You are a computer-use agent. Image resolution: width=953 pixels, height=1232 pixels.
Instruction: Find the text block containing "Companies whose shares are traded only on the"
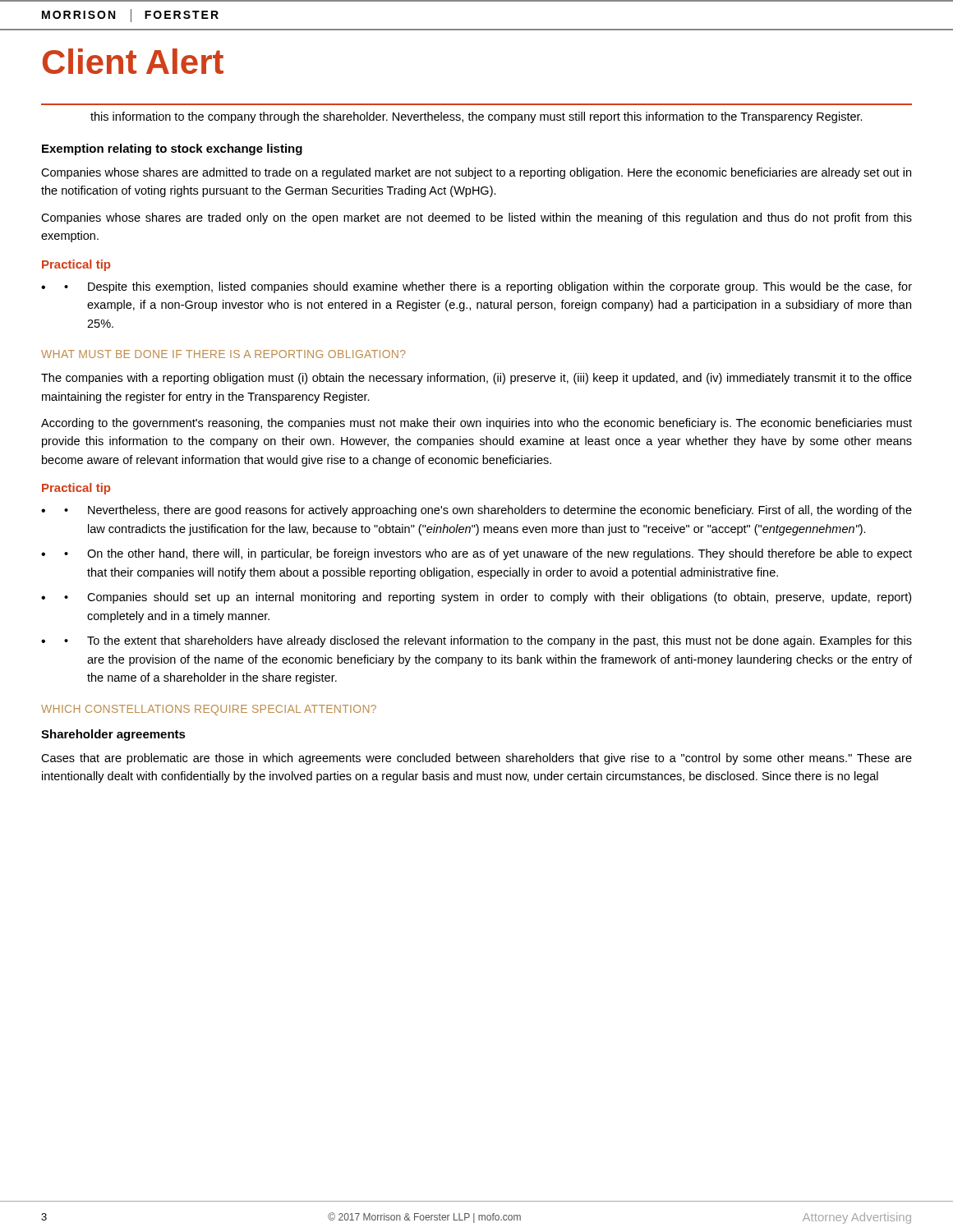(x=476, y=227)
